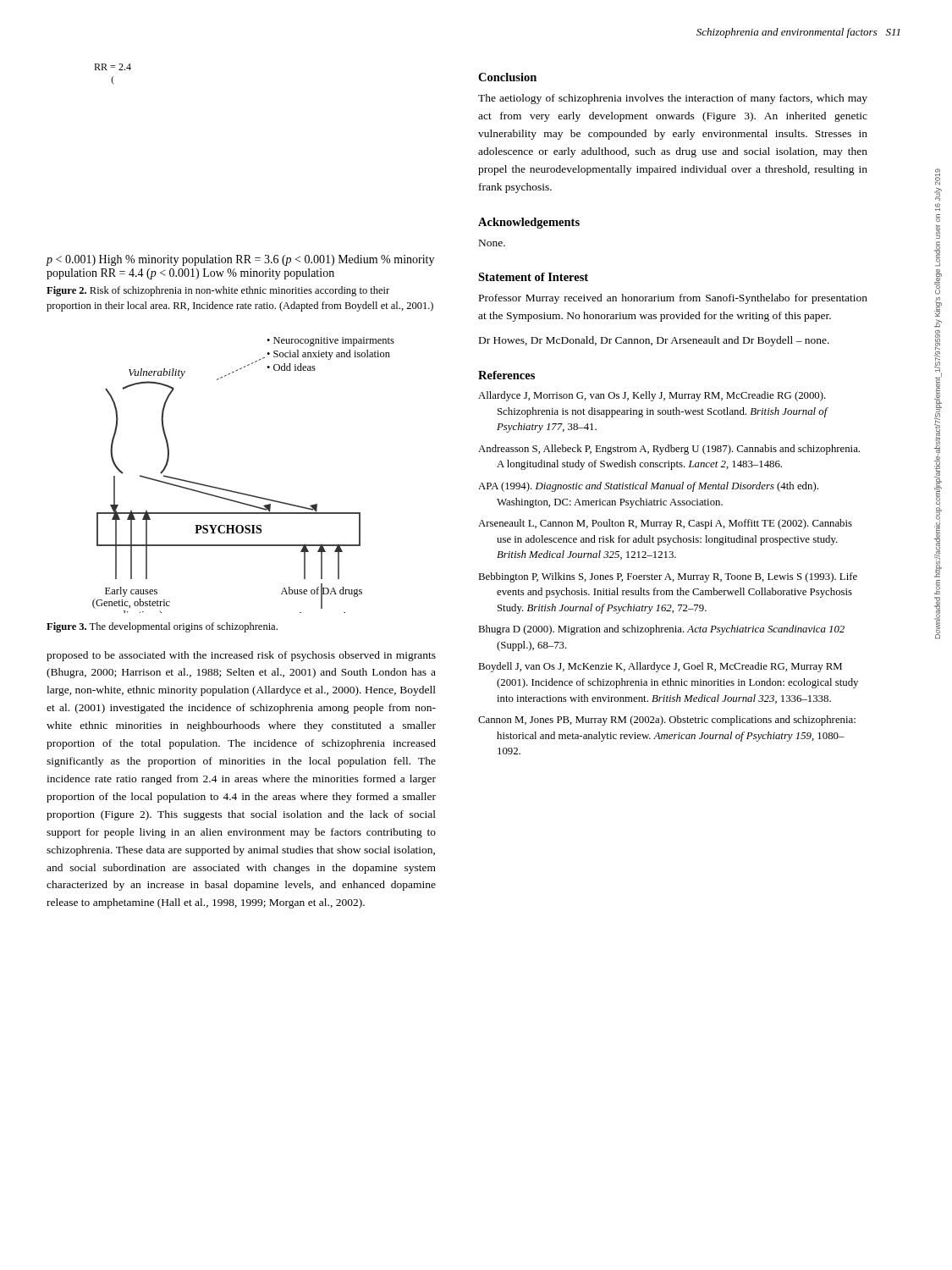Point to the caption beginning "Figure 3. The developmental origins of"
Image resolution: width=952 pixels, height=1270 pixels.
coord(162,627)
